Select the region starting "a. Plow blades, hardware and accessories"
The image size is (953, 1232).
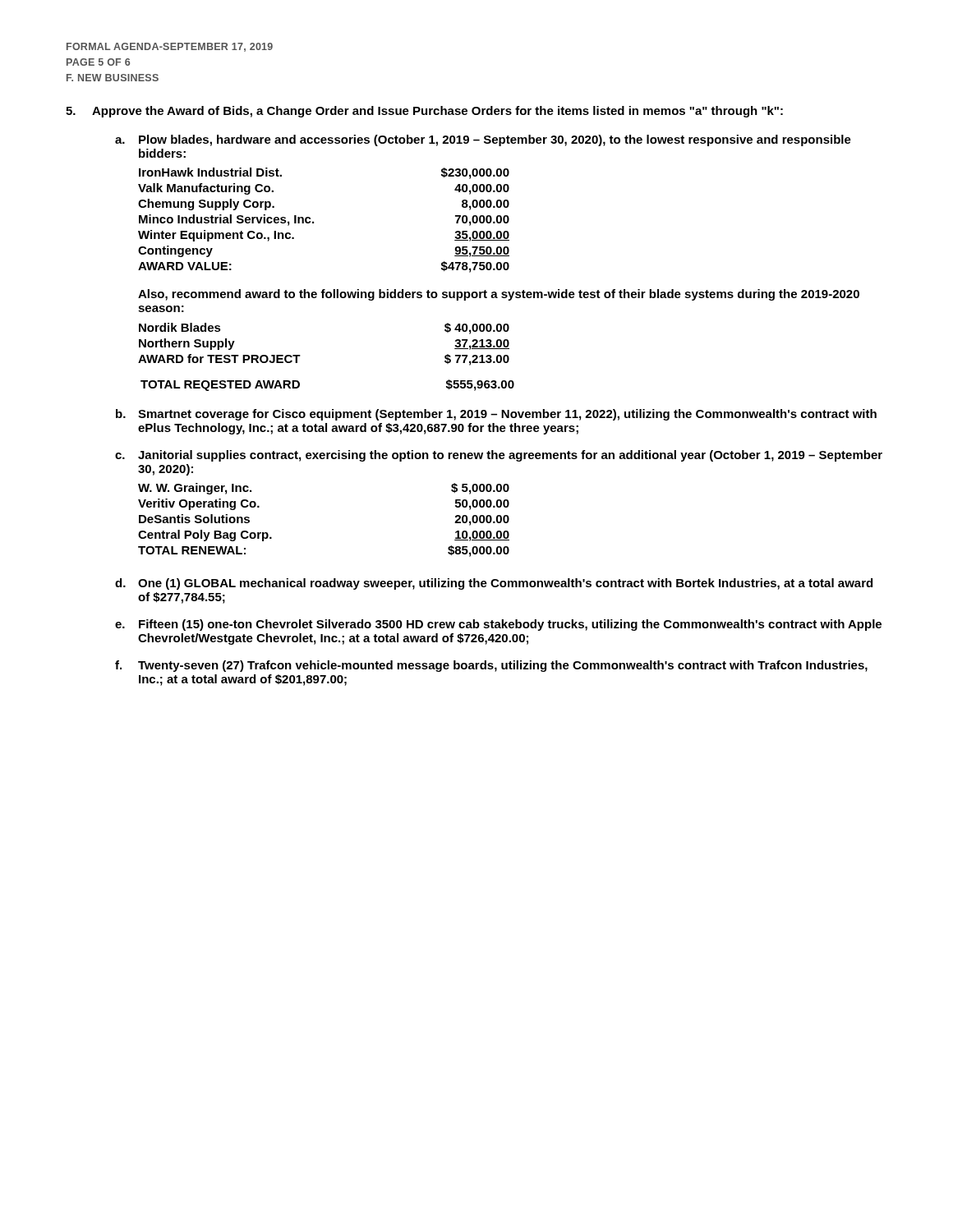pos(501,263)
